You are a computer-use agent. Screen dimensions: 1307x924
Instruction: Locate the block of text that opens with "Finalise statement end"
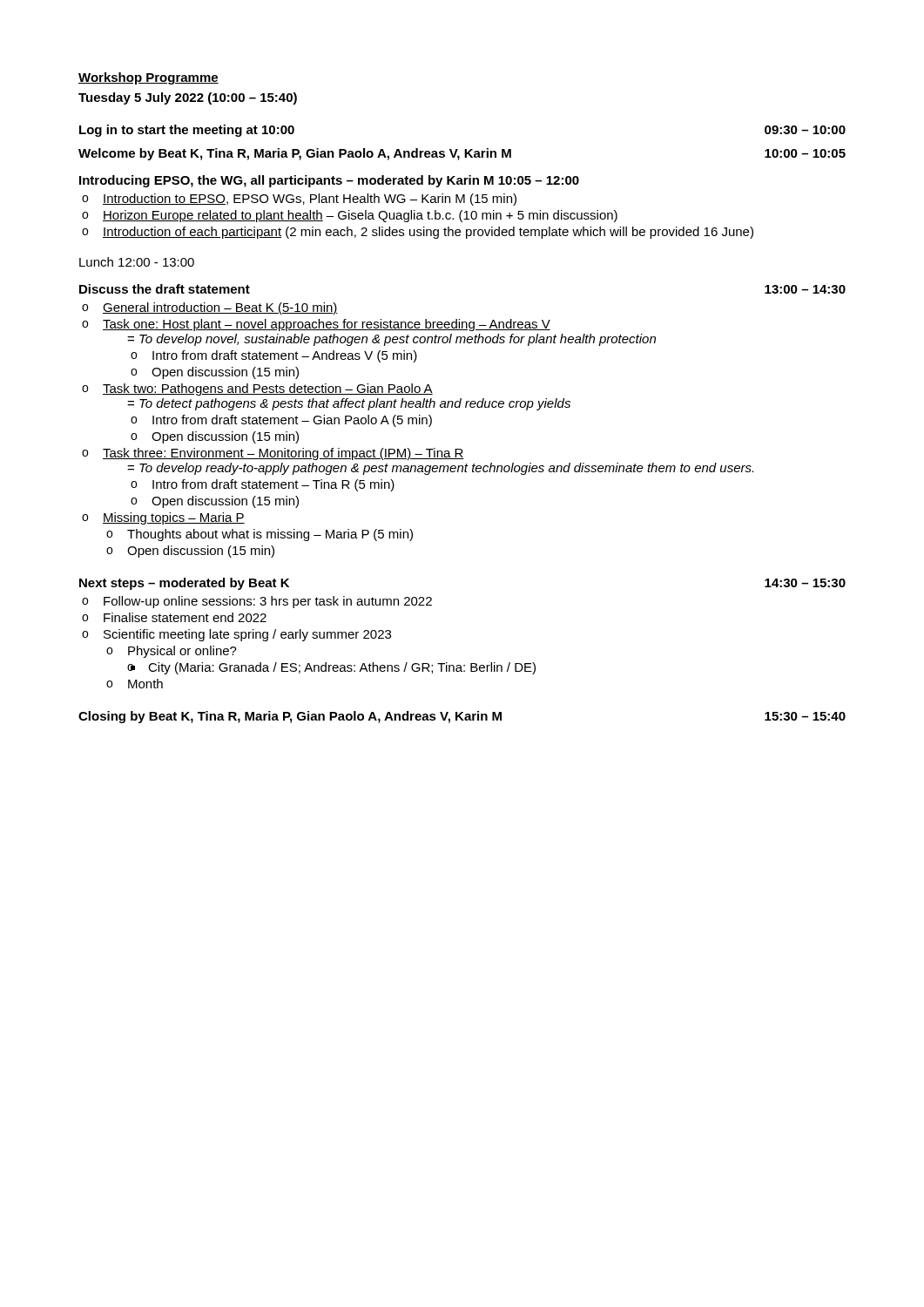coord(185,617)
